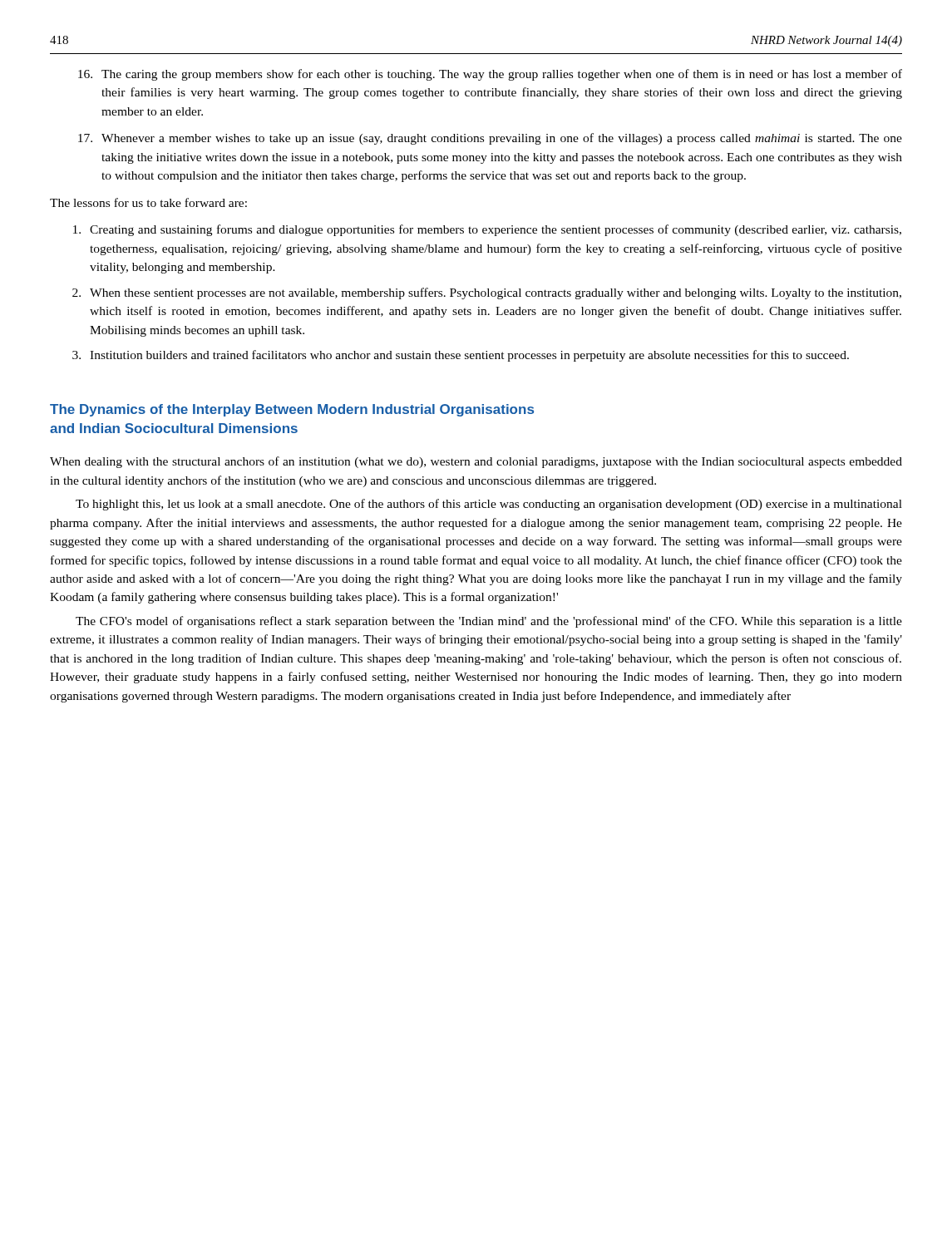This screenshot has width=952, height=1247.
Task: Find the text block with the text "The CFO's model of"
Action: (x=476, y=658)
